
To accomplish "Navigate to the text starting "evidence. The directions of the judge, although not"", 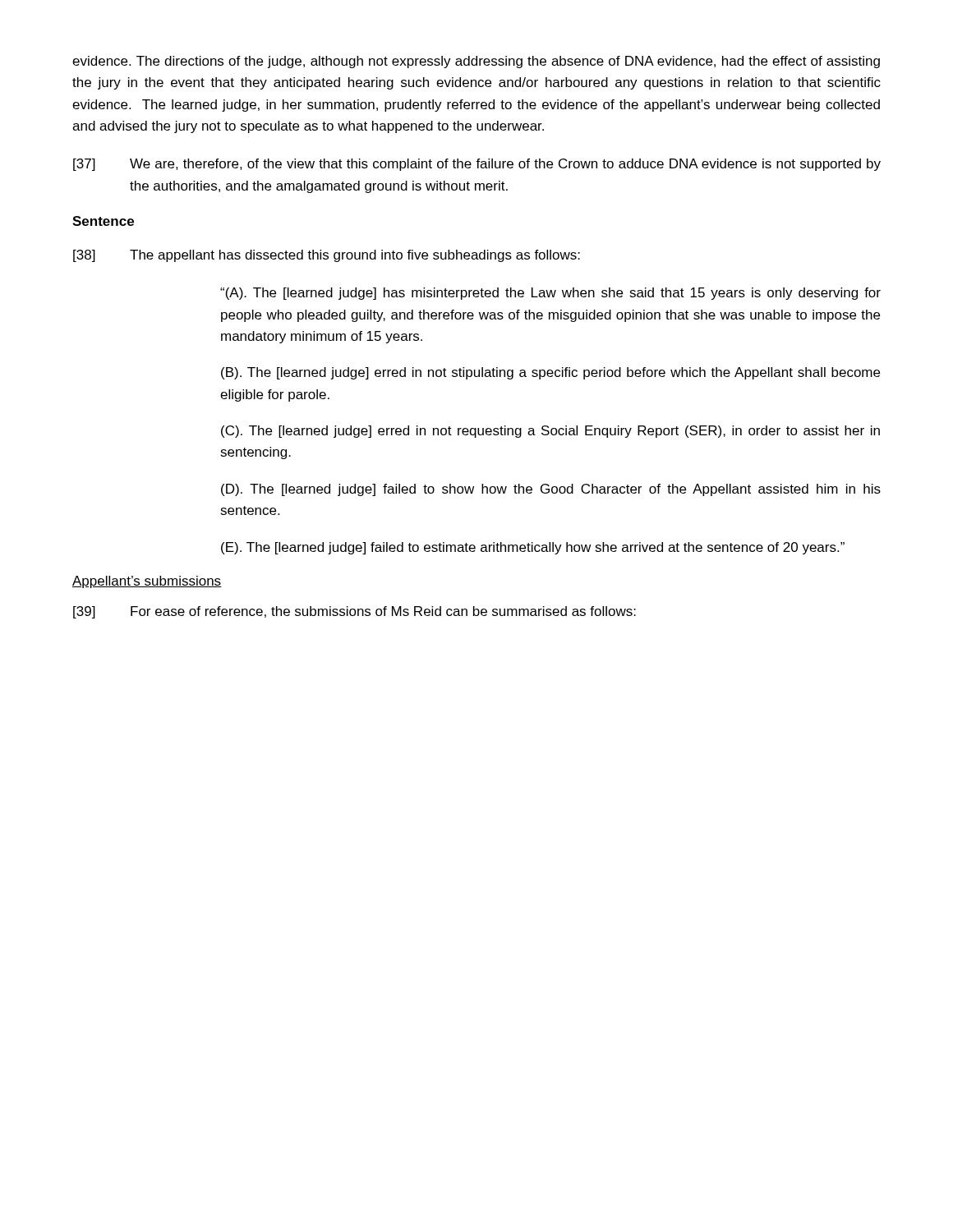I will click(476, 94).
